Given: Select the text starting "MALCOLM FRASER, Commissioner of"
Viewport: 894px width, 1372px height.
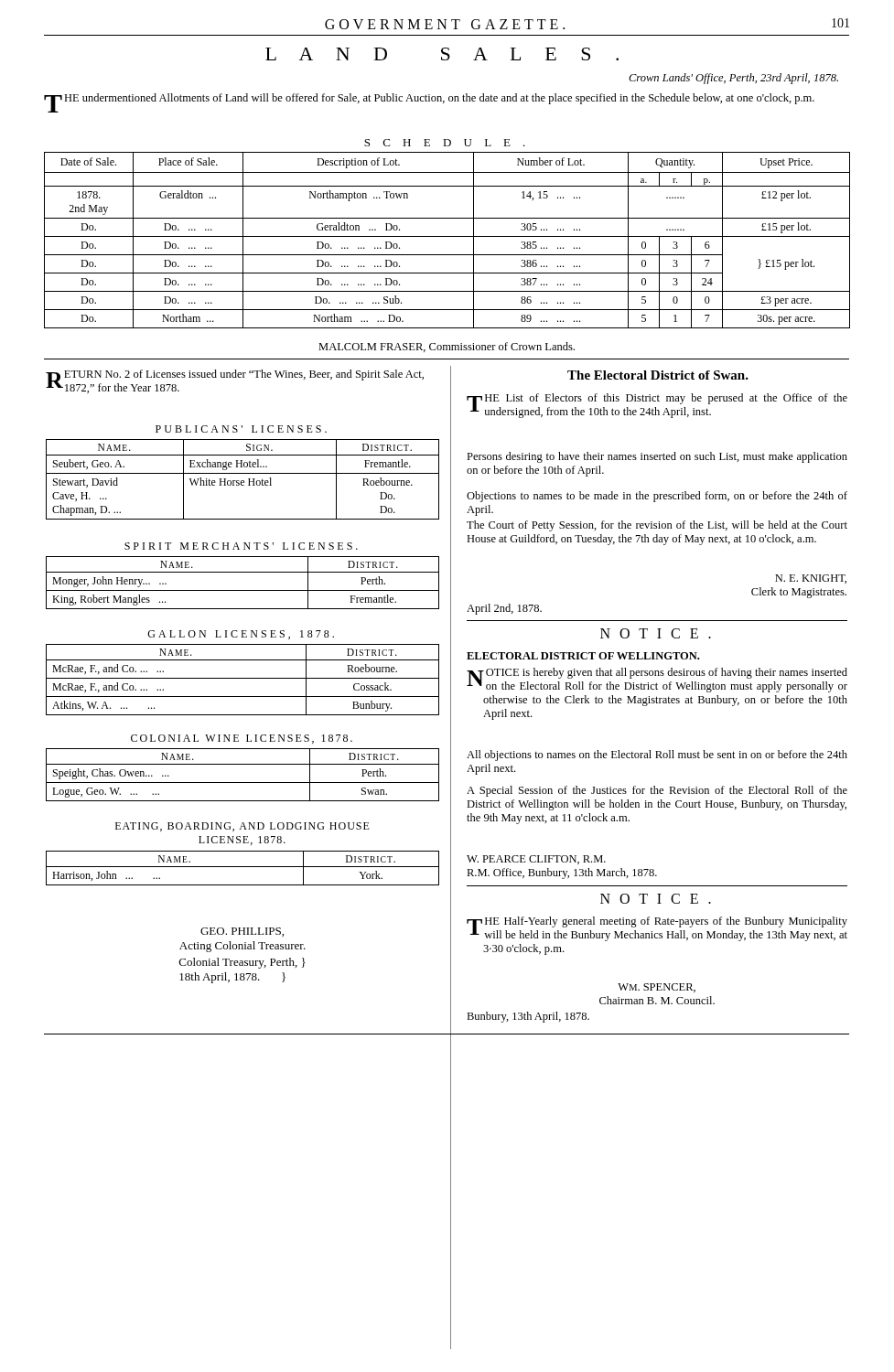Looking at the screenshot, I should pyautogui.click(x=447, y=347).
